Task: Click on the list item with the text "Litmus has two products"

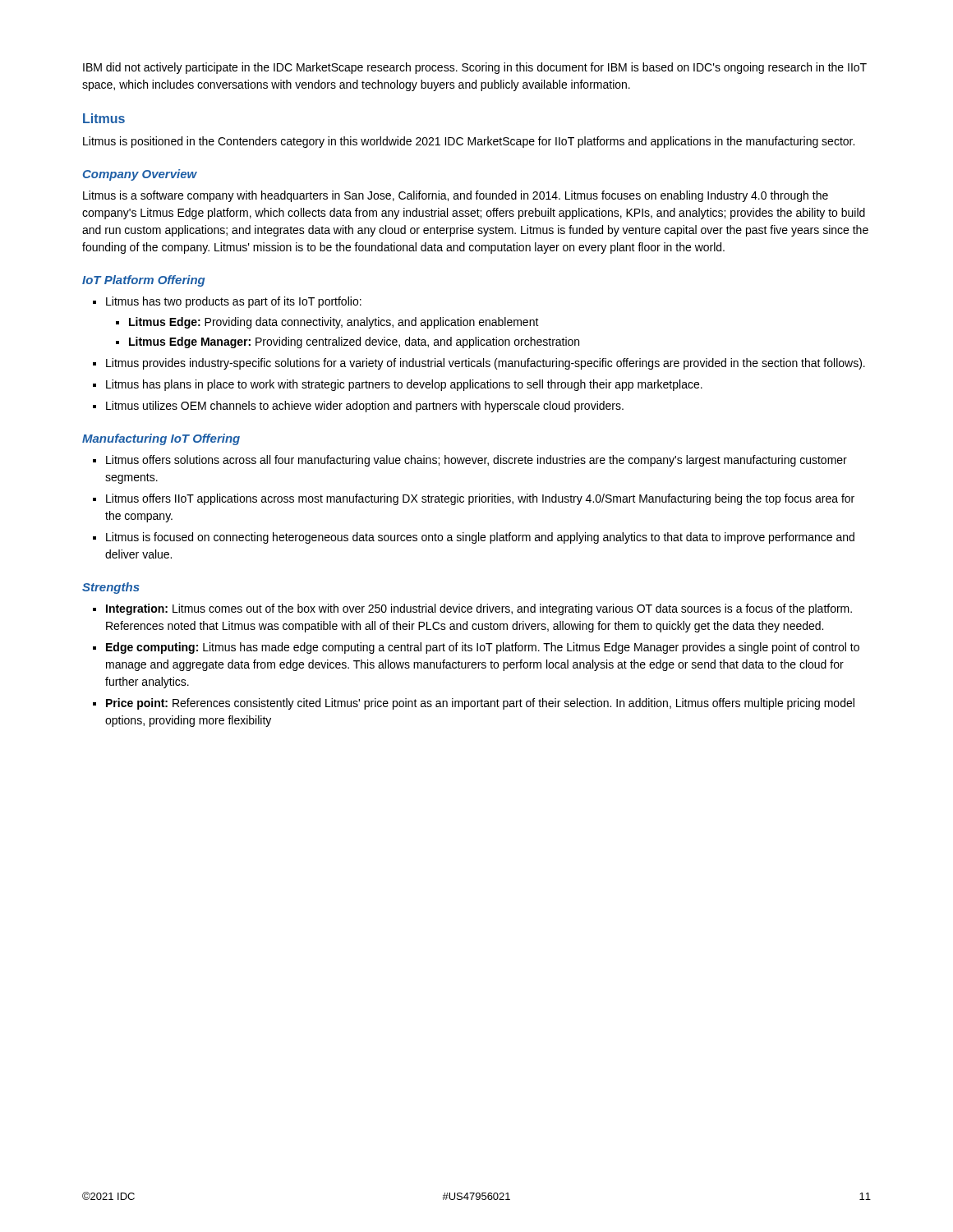Action: [488, 323]
